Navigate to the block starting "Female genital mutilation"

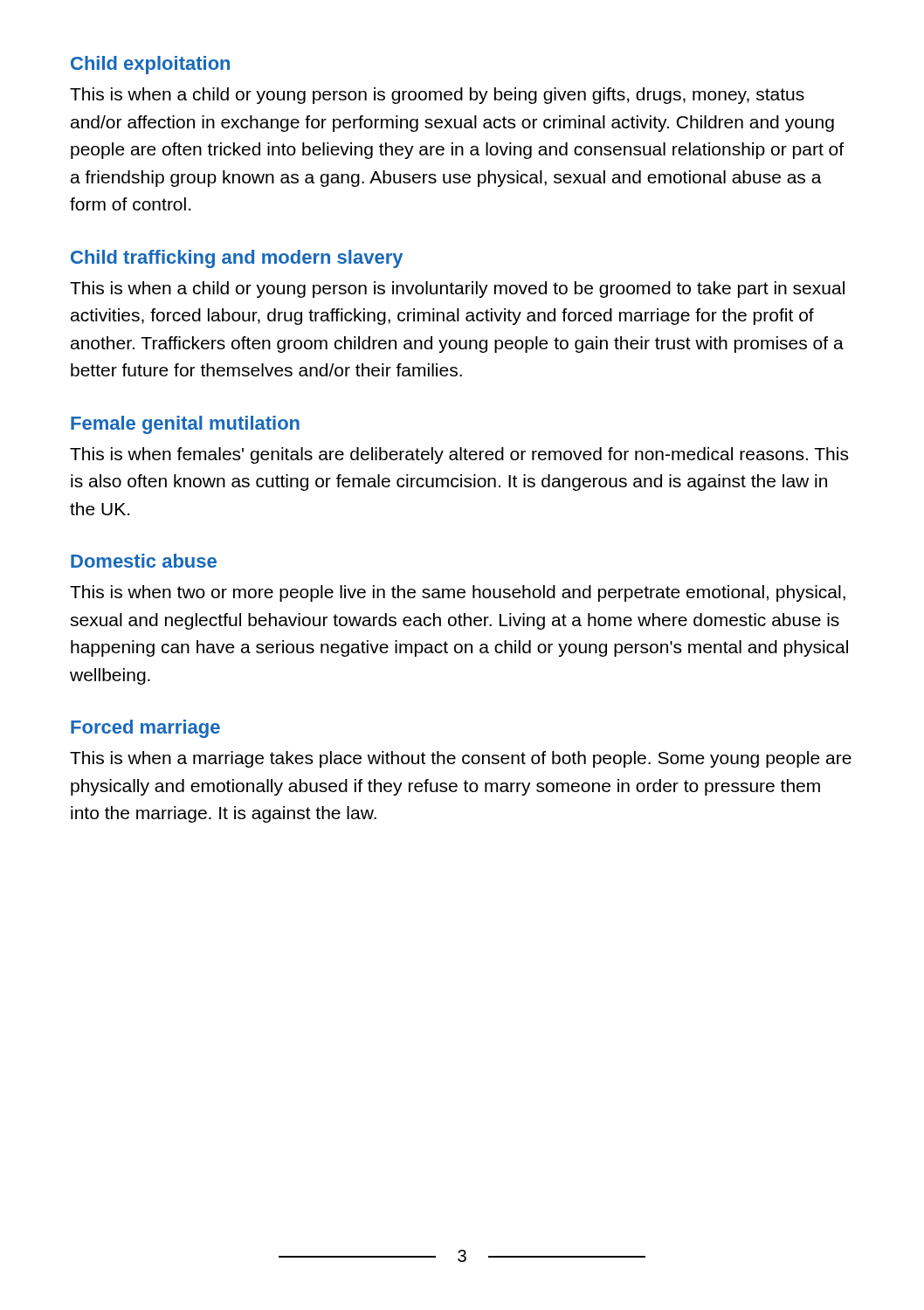click(x=185, y=423)
